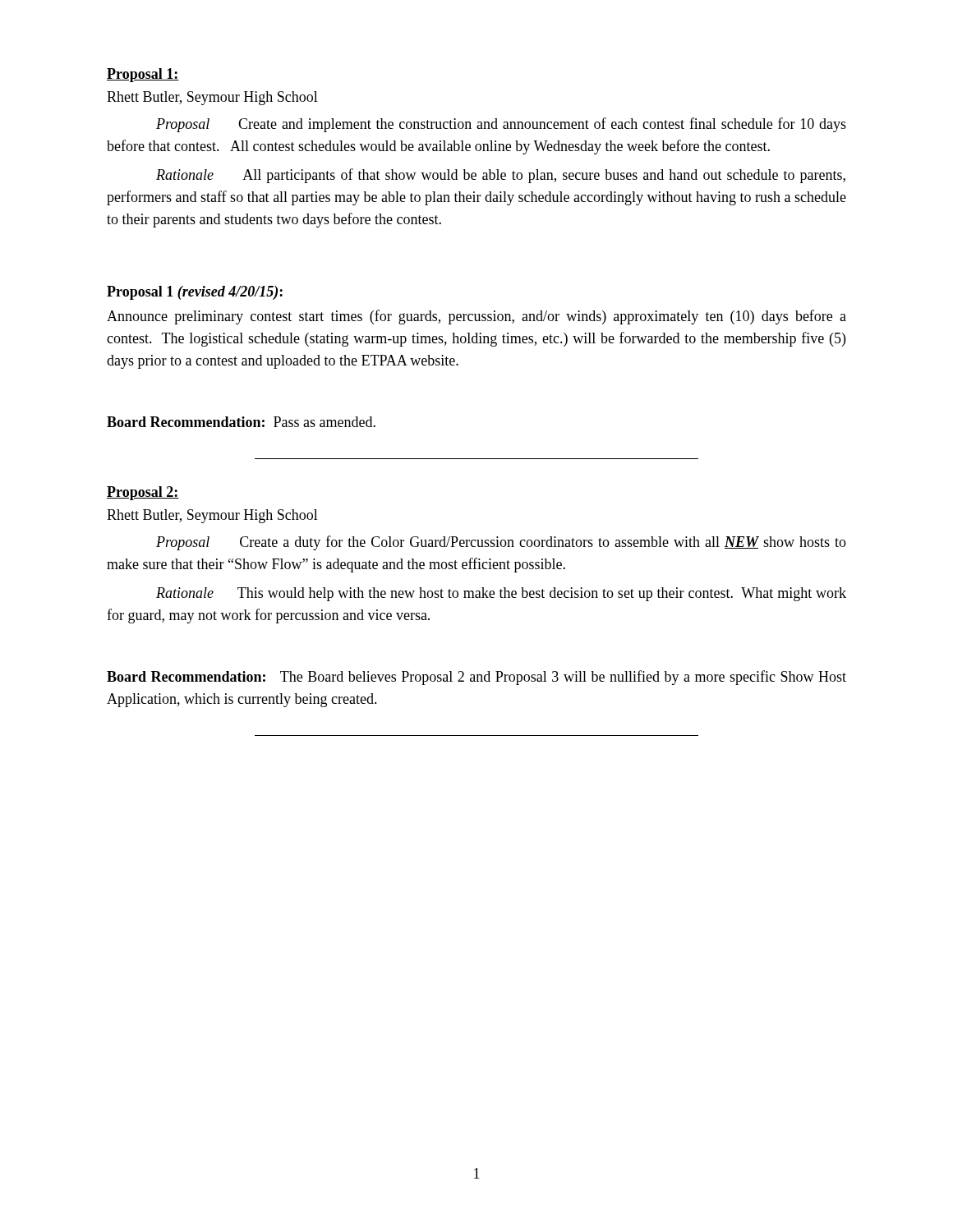Locate the text block containing "Proposal Create and implement the"

(476, 136)
